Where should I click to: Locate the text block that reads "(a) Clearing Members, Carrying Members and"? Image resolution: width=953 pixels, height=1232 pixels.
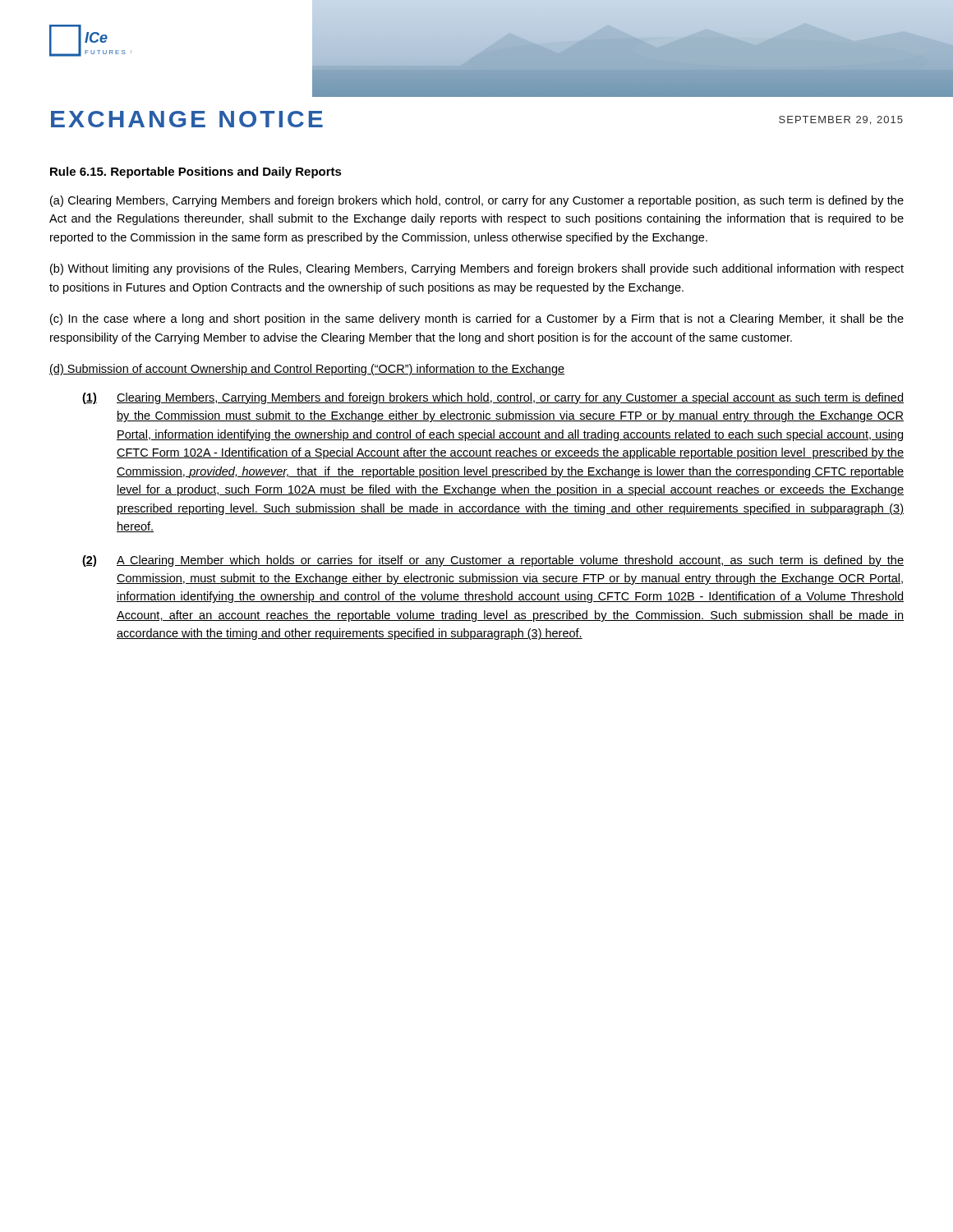[476, 219]
